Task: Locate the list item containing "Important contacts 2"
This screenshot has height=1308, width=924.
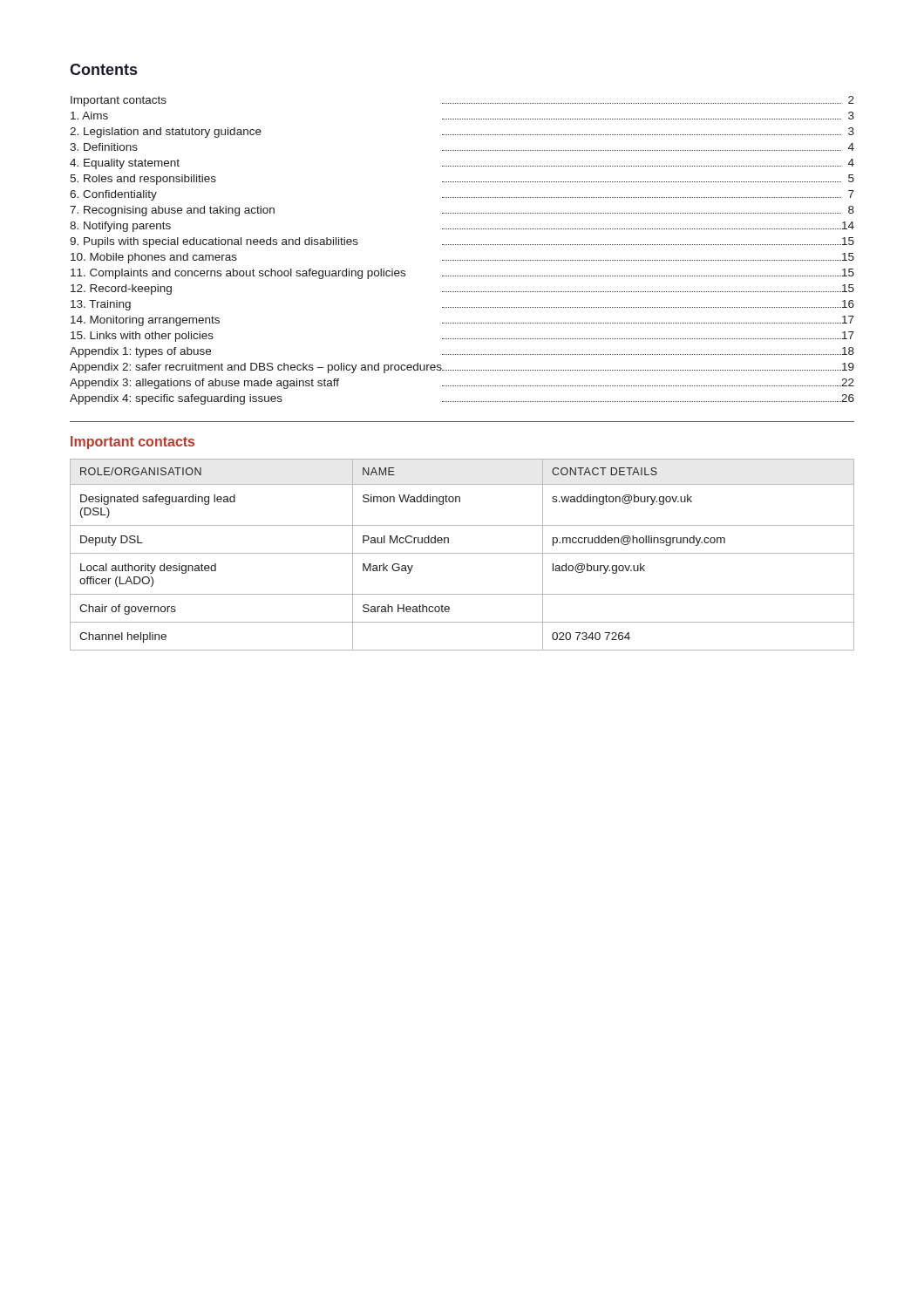Action: click(462, 99)
